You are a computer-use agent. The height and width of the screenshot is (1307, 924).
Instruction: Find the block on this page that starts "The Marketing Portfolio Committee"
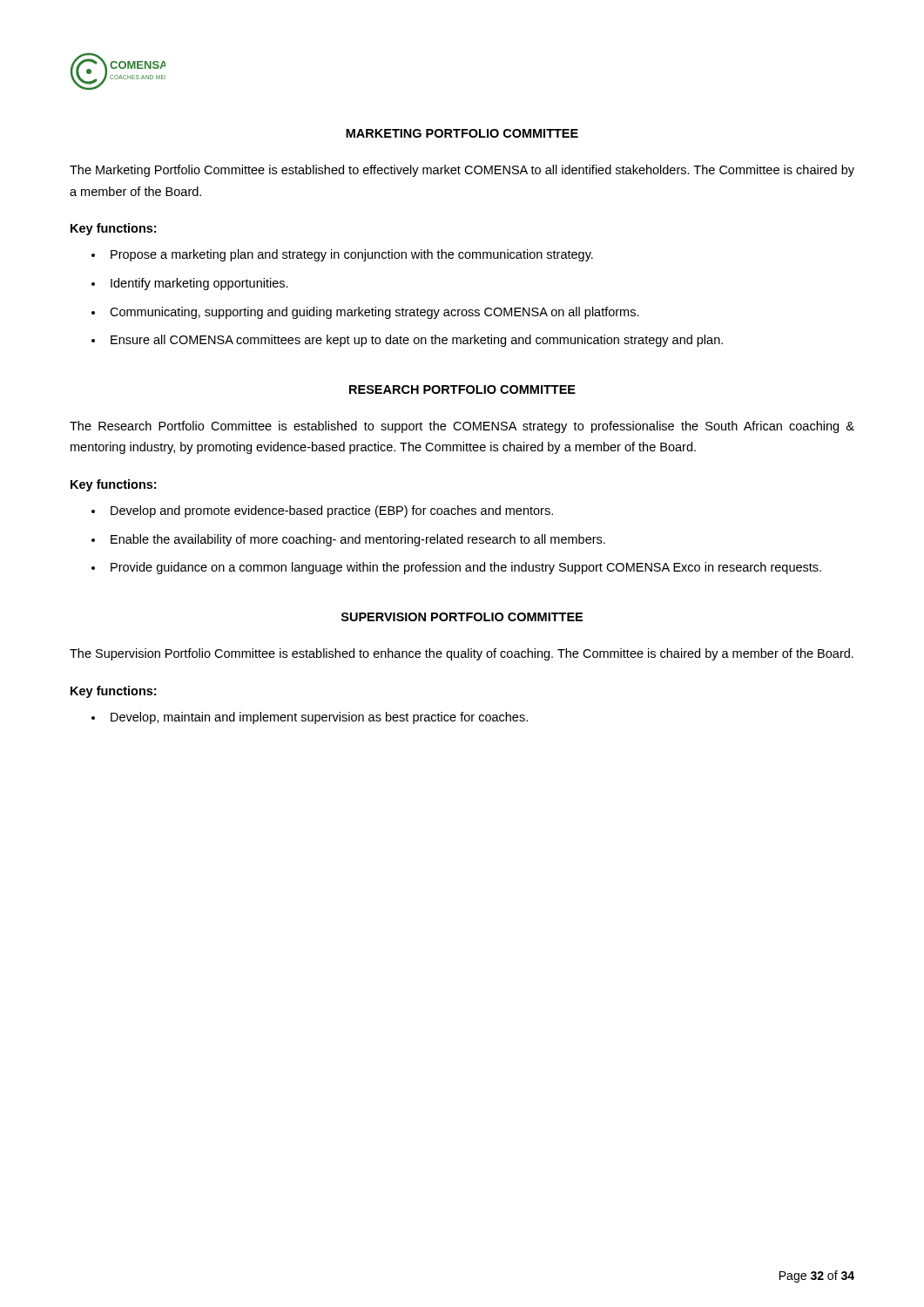click(462, 181)
